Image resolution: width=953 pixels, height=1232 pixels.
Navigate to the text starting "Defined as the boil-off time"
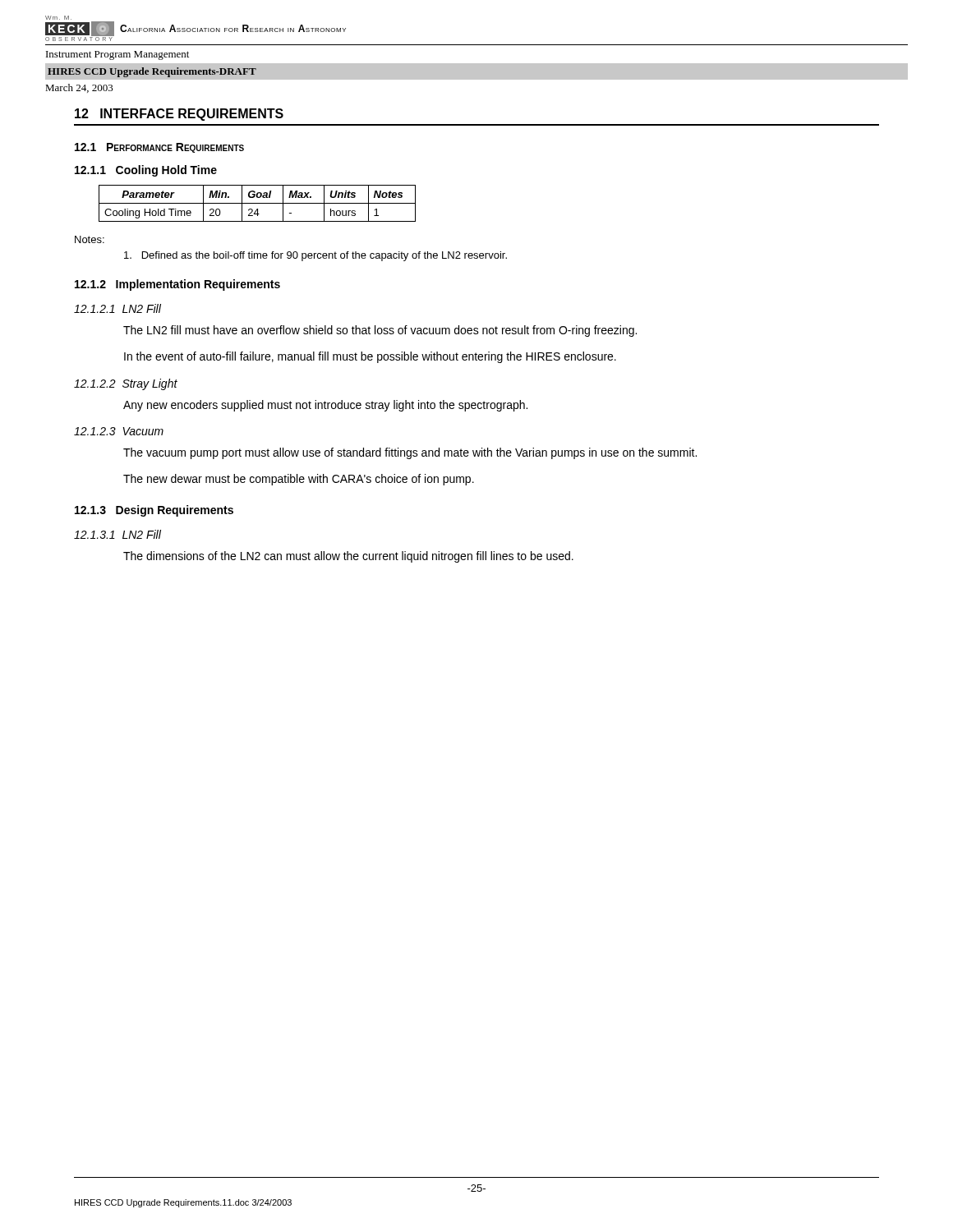315,255
